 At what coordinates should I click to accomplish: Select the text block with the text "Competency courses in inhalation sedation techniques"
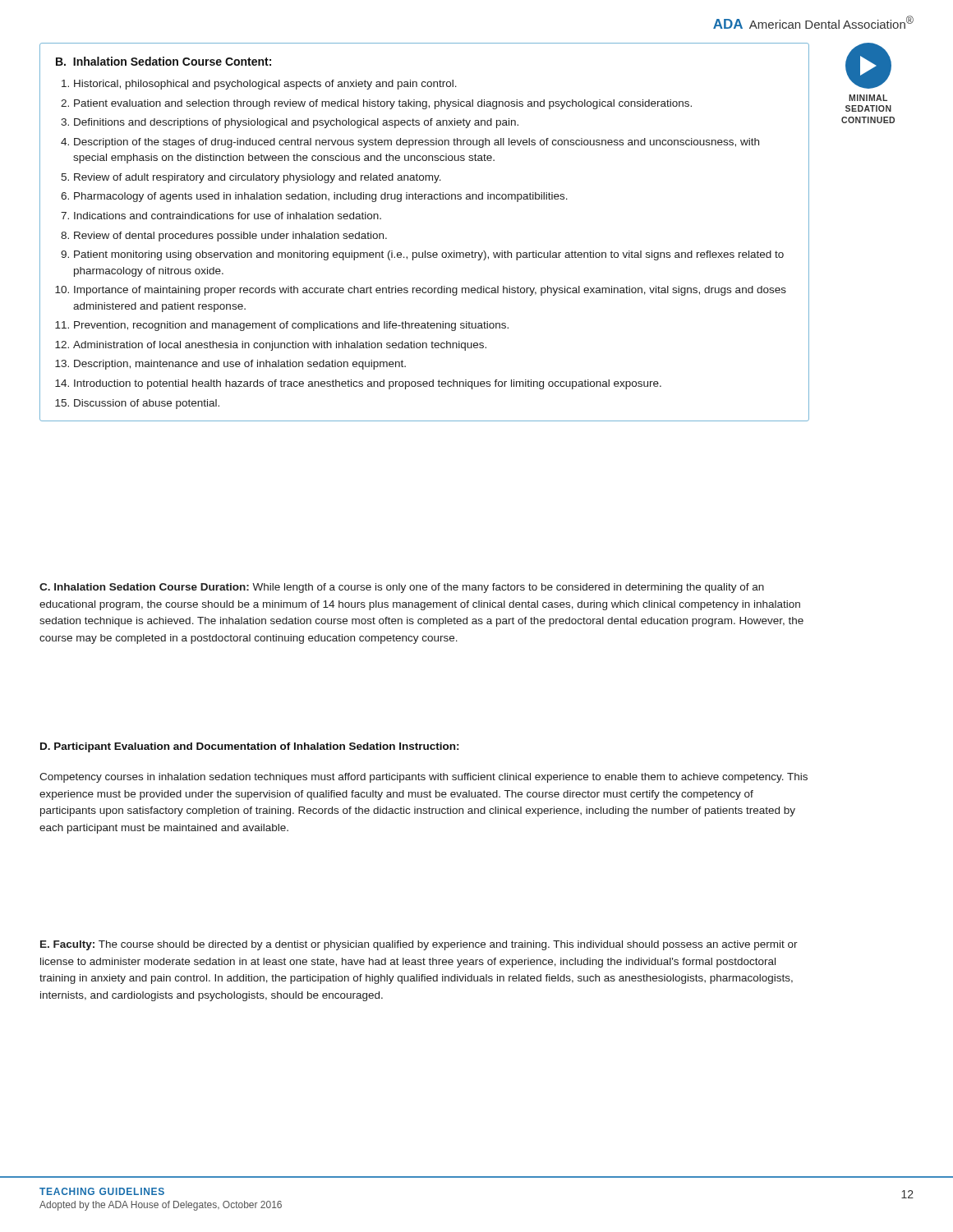click(424, 802)
